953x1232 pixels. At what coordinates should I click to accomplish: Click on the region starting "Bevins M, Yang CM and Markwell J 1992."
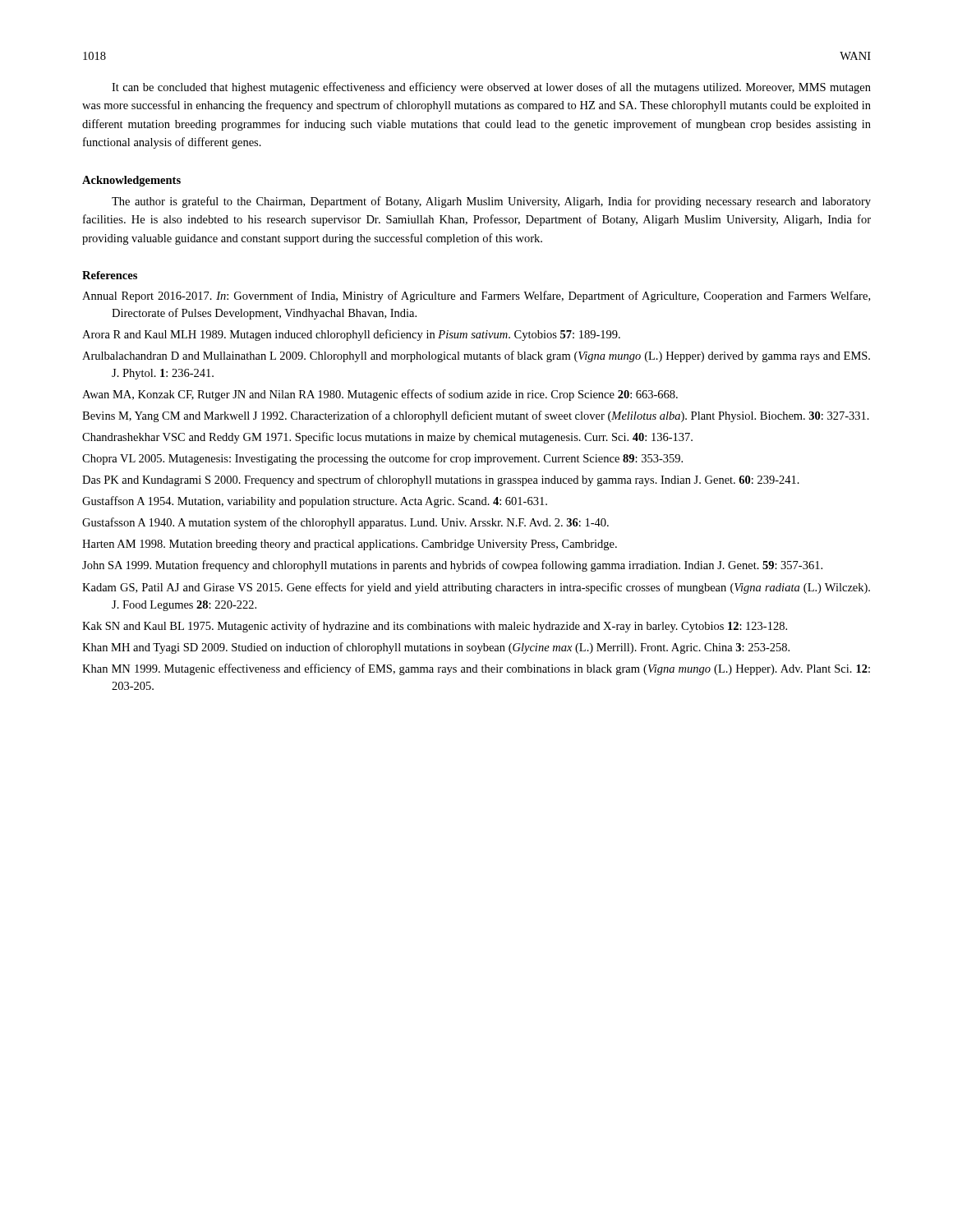click(476, 416)
